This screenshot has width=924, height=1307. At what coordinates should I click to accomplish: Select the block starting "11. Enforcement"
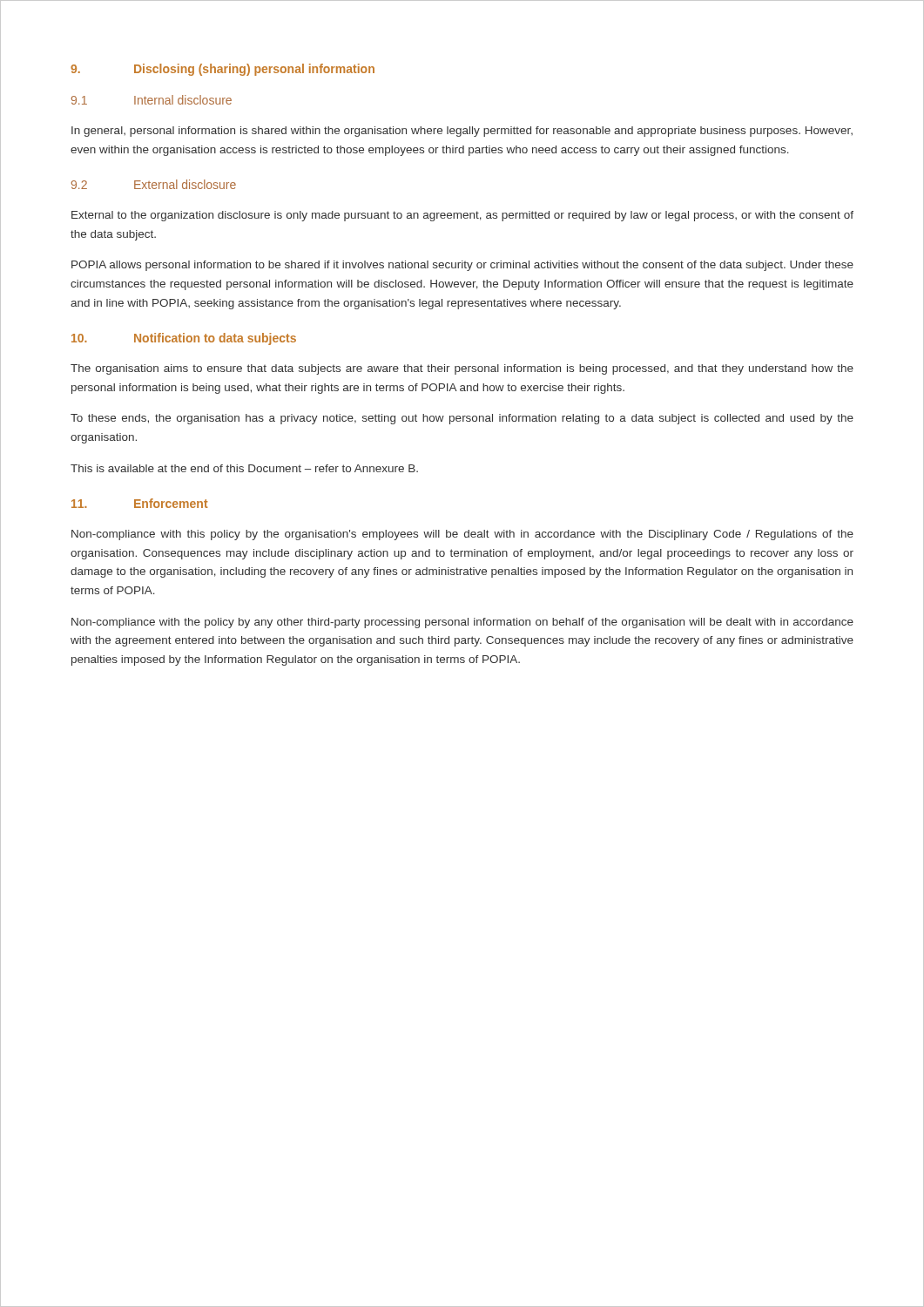pyautogui.click(x=139, y=504)
